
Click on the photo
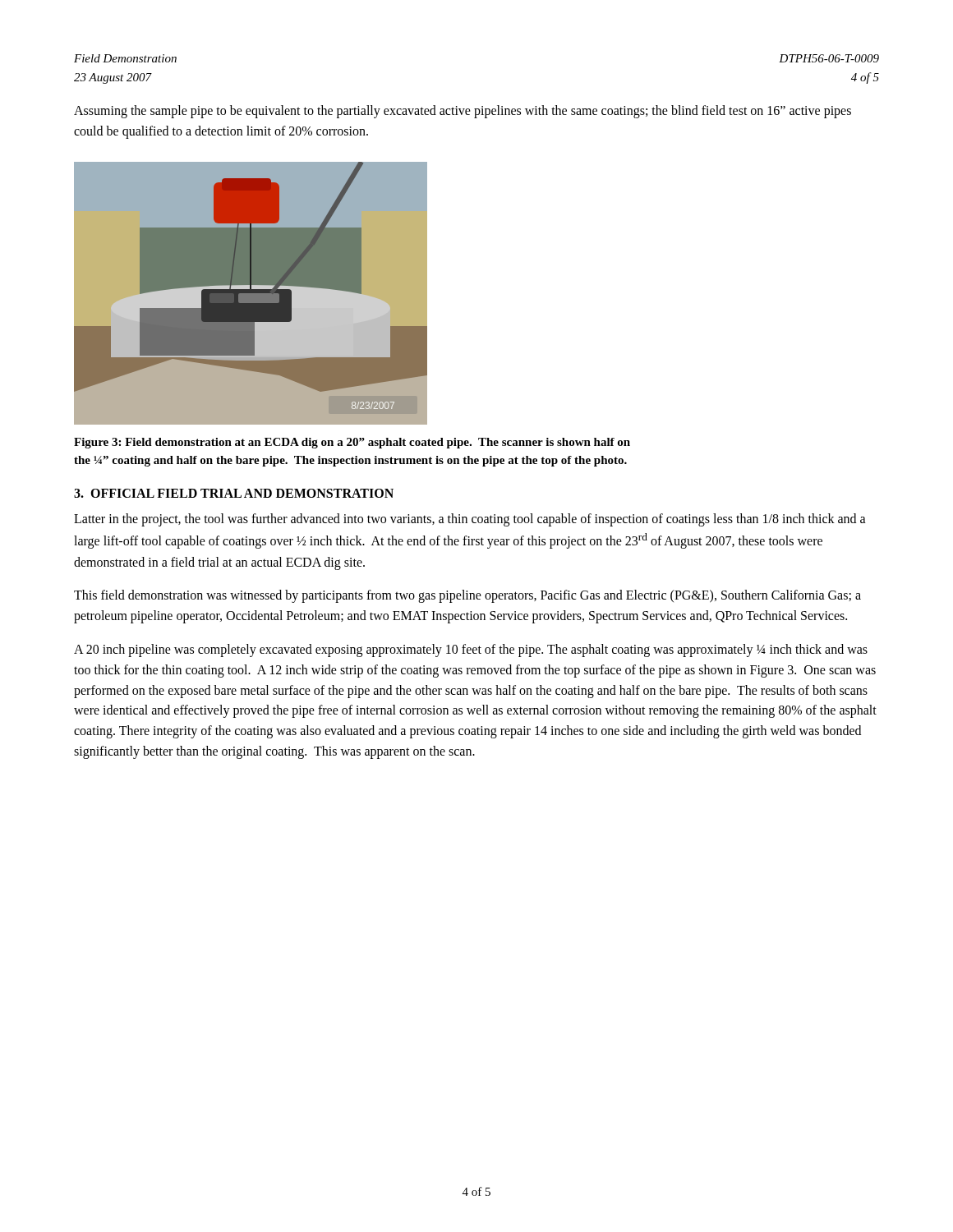point(476,293)
